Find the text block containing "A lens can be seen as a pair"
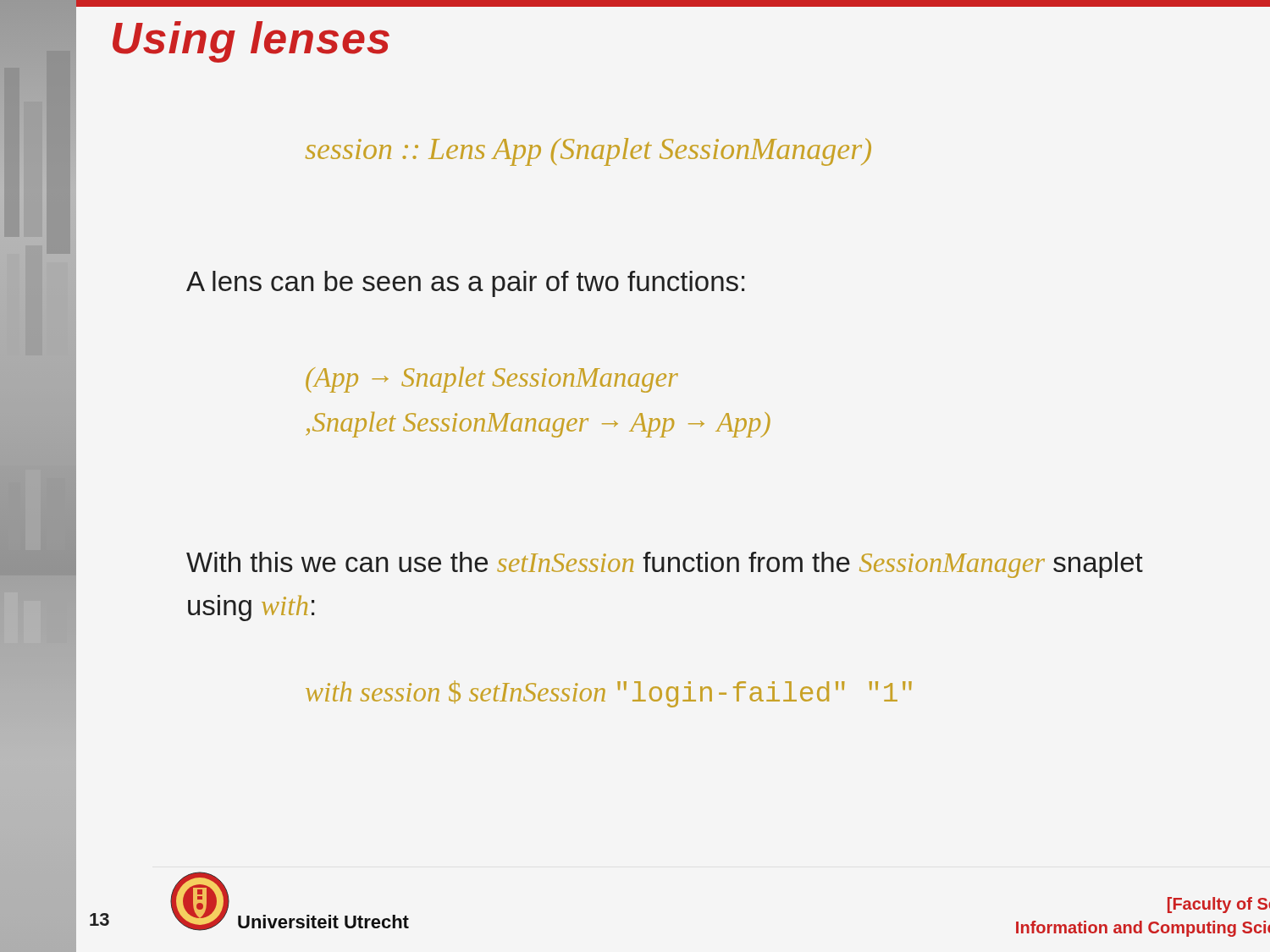 coord(467,281)
